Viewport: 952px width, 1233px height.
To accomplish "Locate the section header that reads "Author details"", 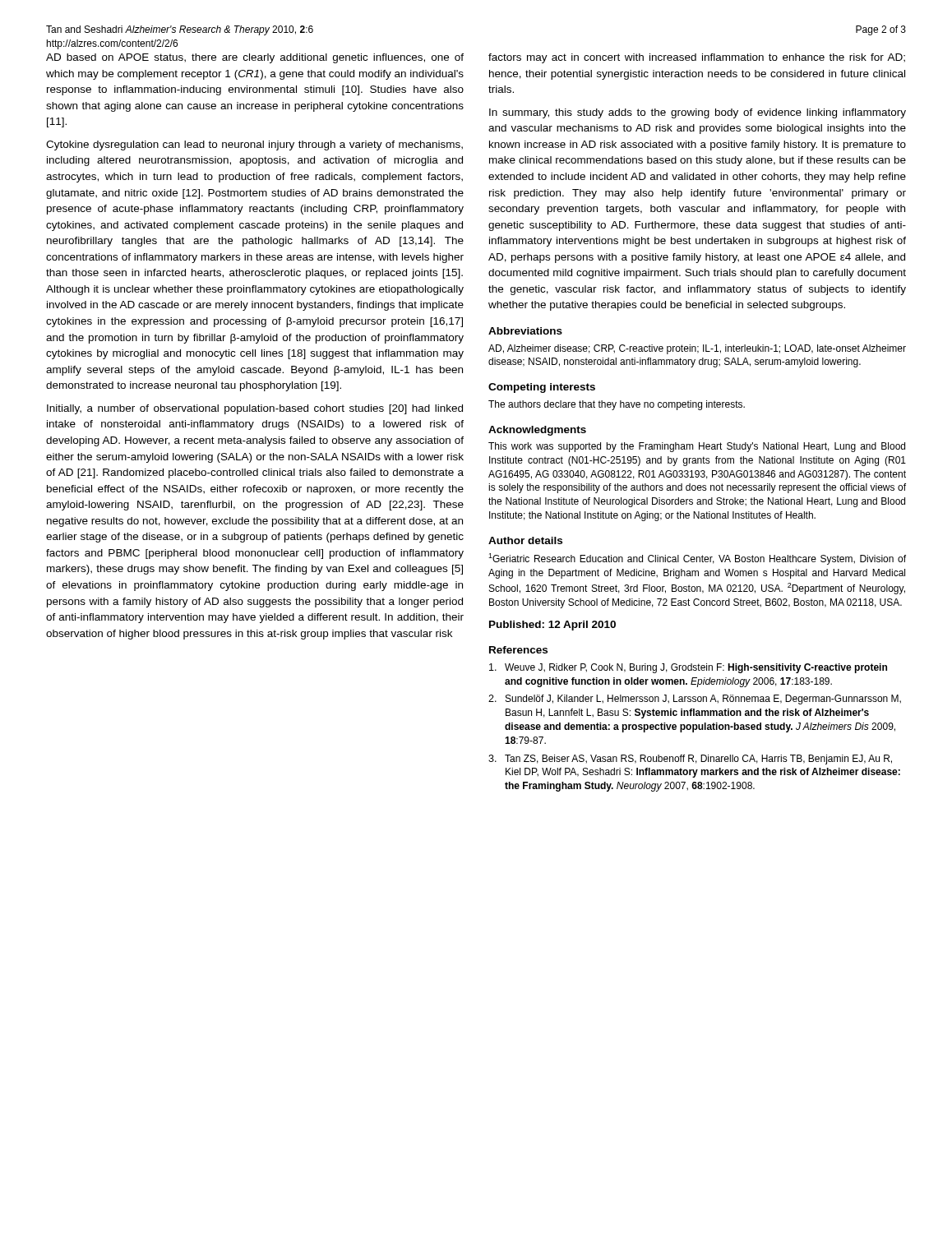I will (526, 540).
